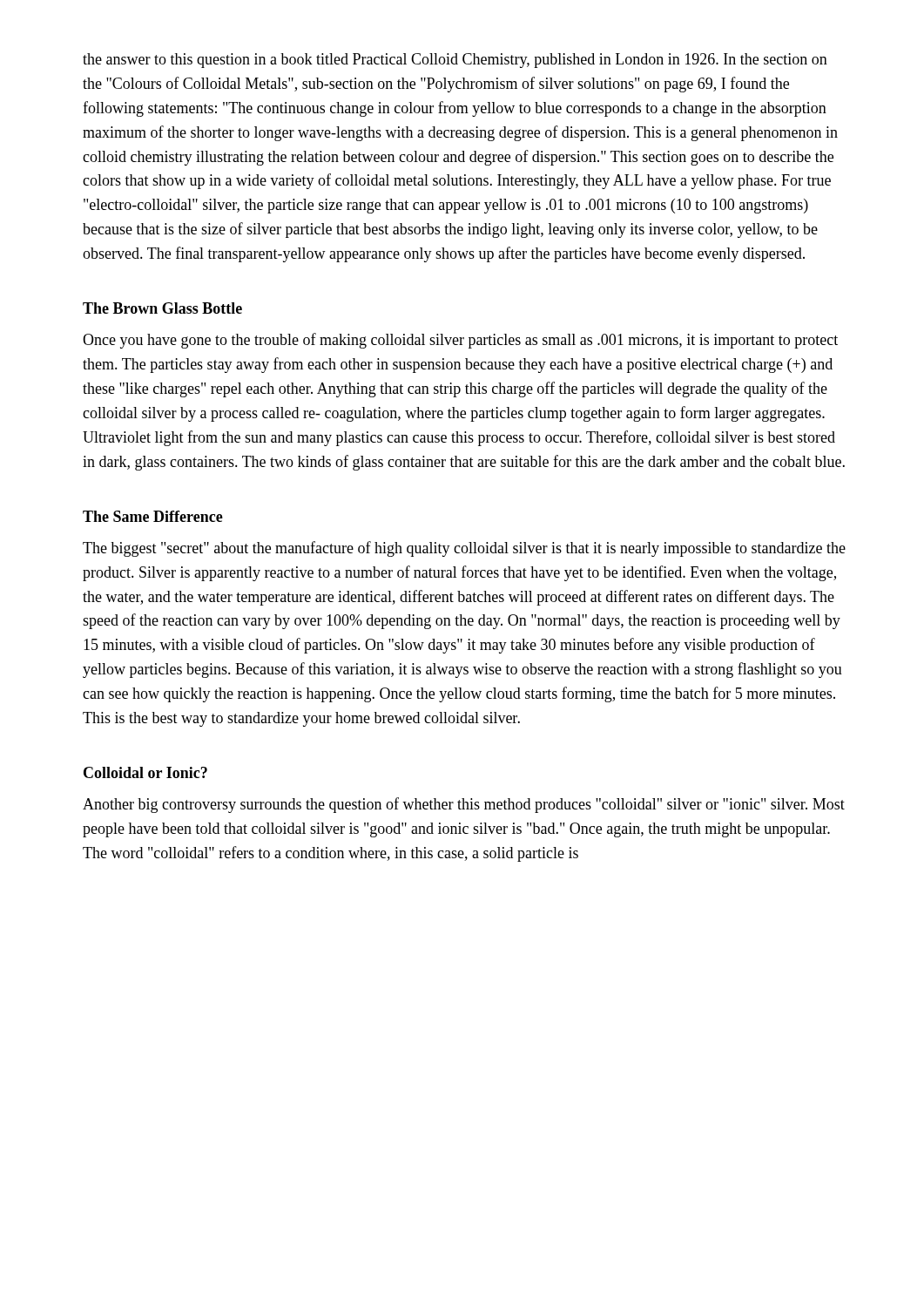
Task: Locate the text block that reads "the answer to this question in a"
Action: point(460,157)
